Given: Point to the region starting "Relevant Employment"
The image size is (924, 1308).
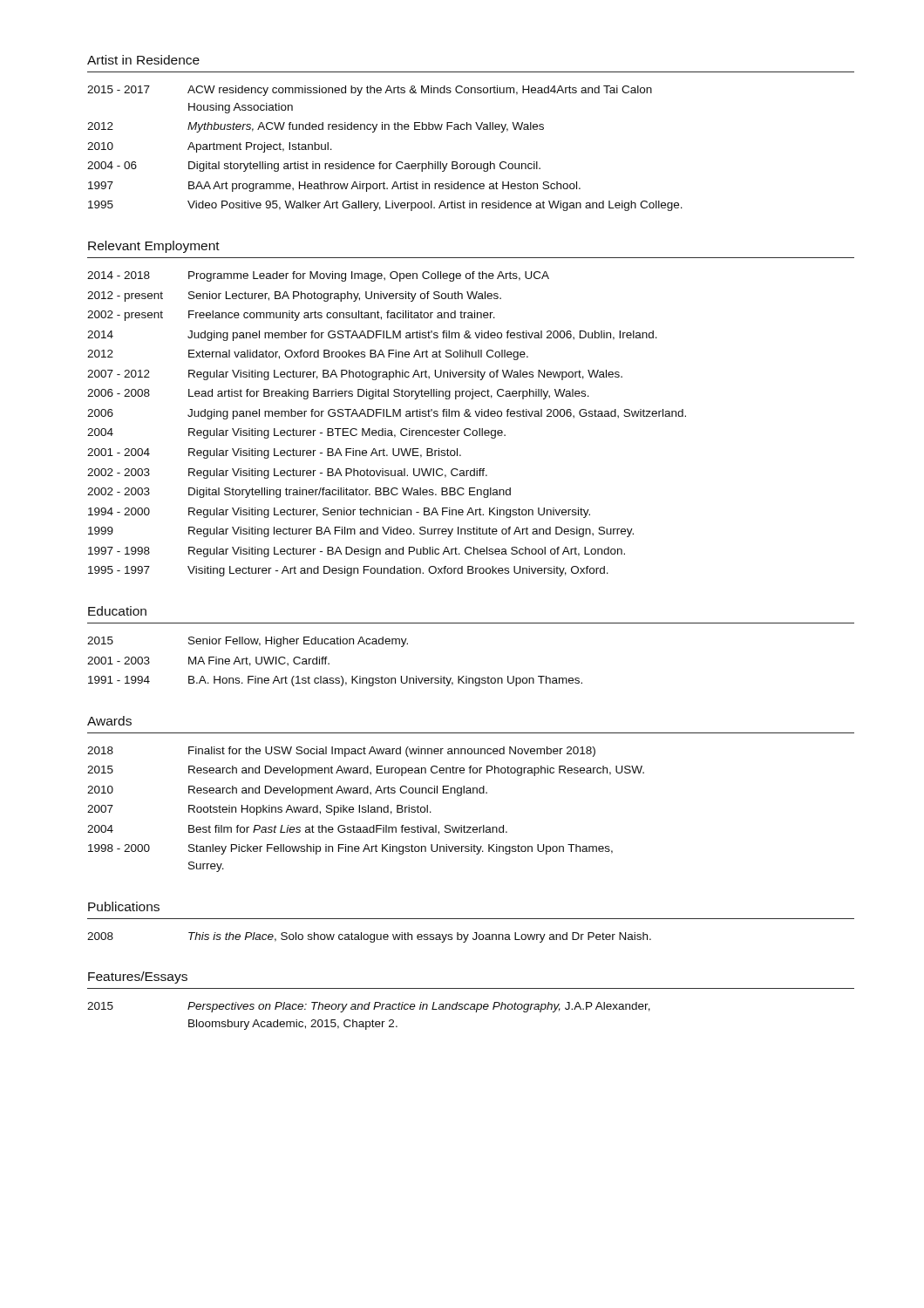Looking at the screenshot, I should coord(153,245).
